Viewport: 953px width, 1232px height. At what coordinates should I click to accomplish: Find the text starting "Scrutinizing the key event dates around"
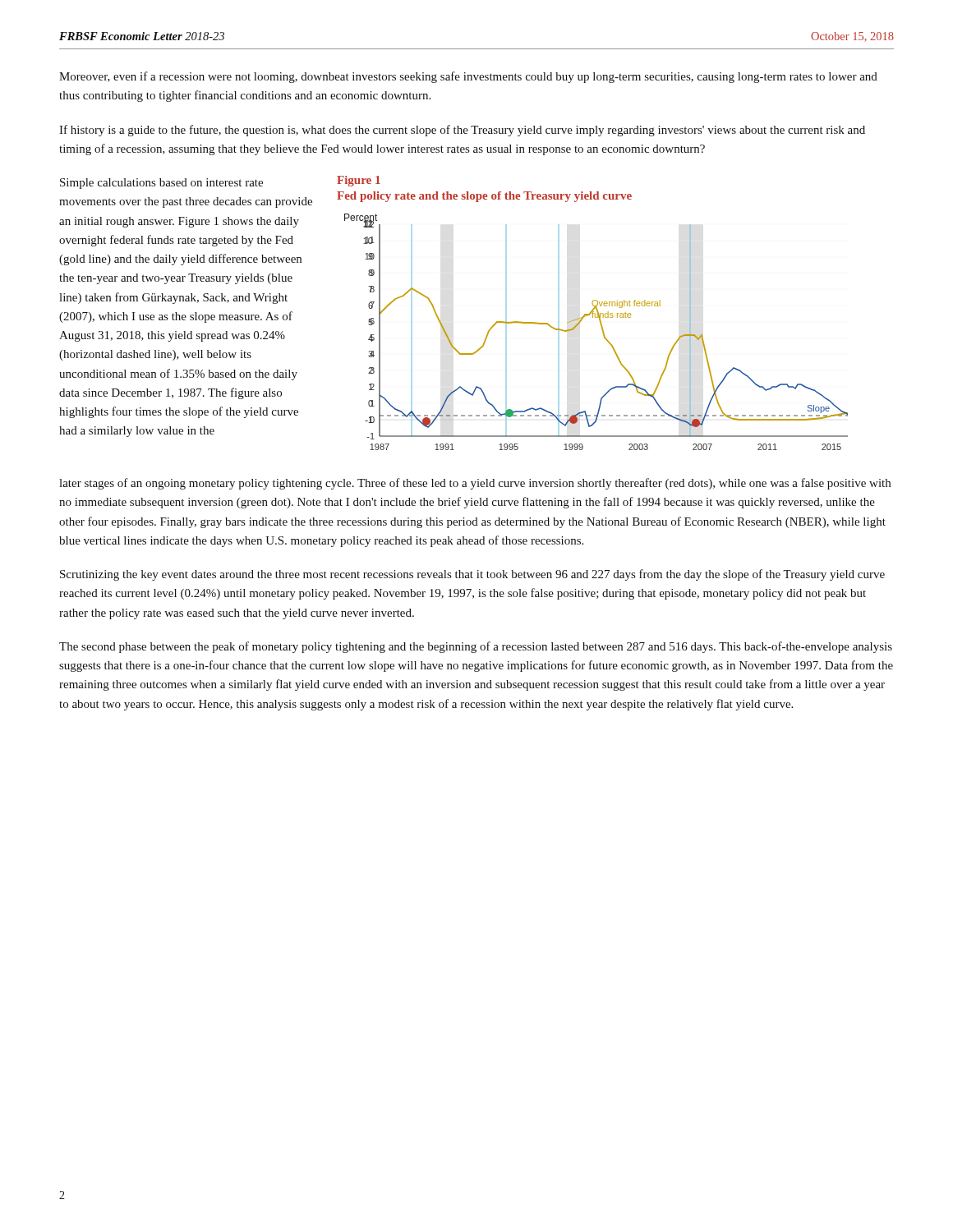click(472, 593)
